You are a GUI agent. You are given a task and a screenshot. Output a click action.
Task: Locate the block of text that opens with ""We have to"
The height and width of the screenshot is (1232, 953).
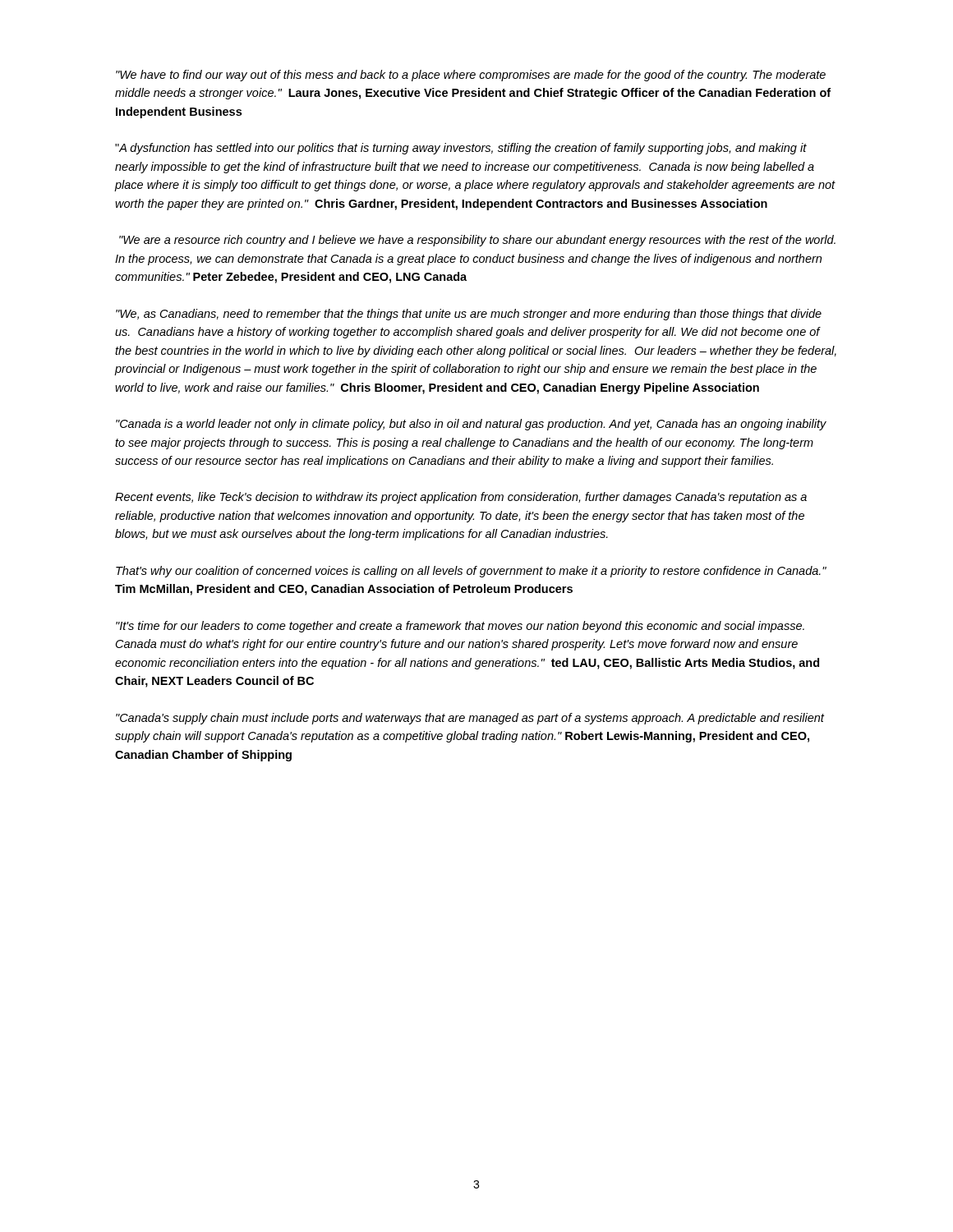tap(473, 93)
